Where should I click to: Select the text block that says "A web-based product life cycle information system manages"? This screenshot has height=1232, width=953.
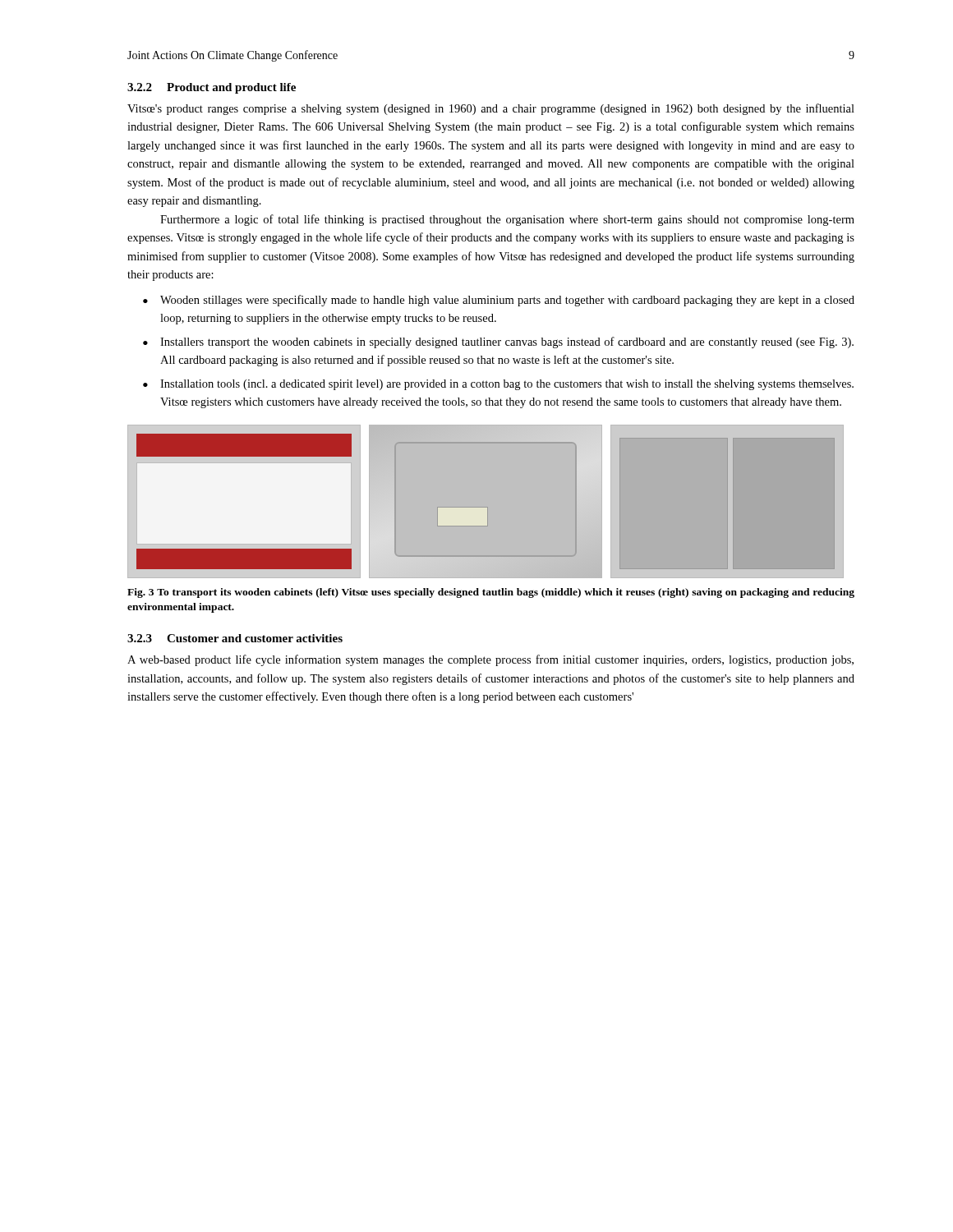491,678
